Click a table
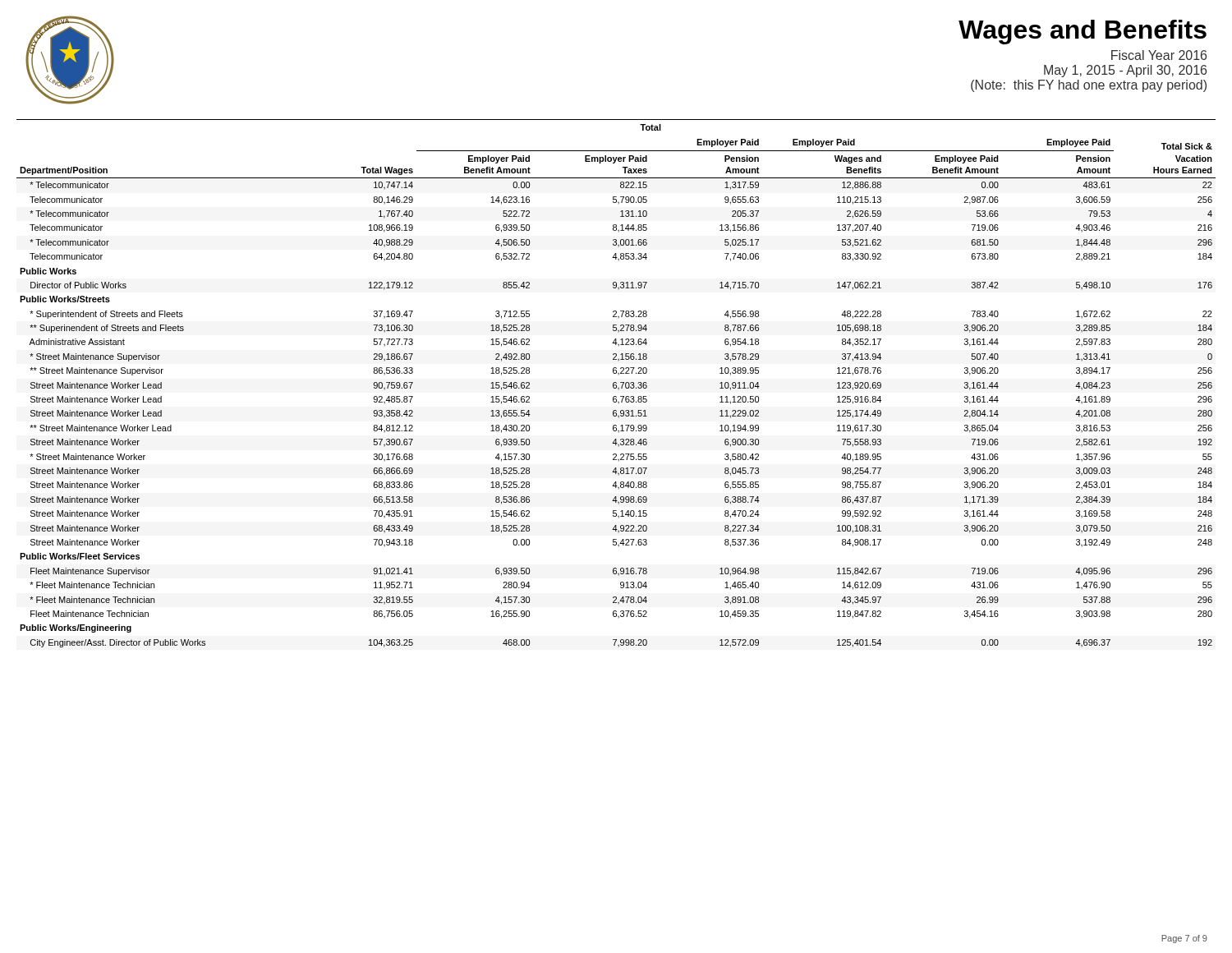Image resolution: width=1232 pixels, height=953 pixels. (x=616, y=385)
